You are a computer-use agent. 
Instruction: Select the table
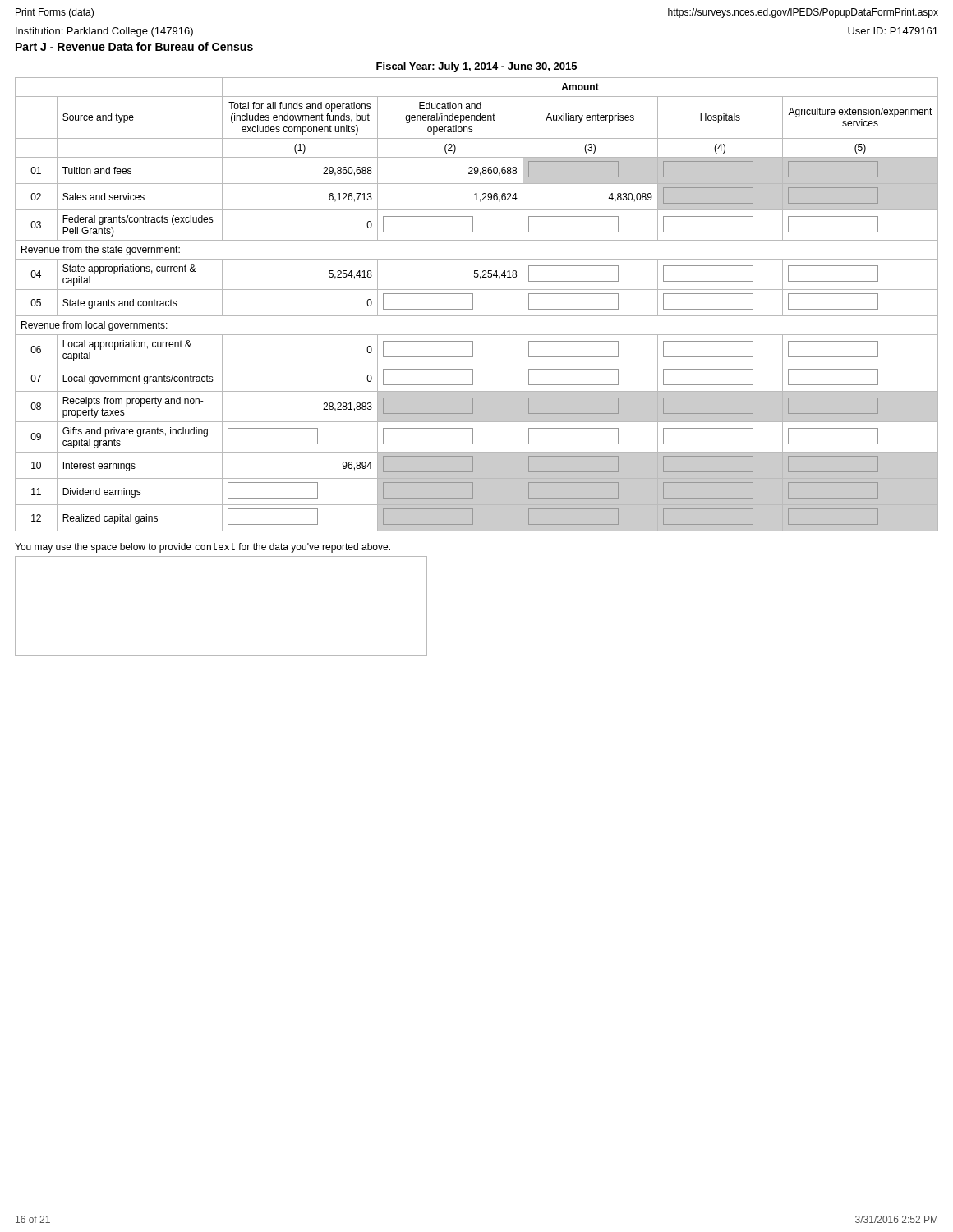[476, 304]
